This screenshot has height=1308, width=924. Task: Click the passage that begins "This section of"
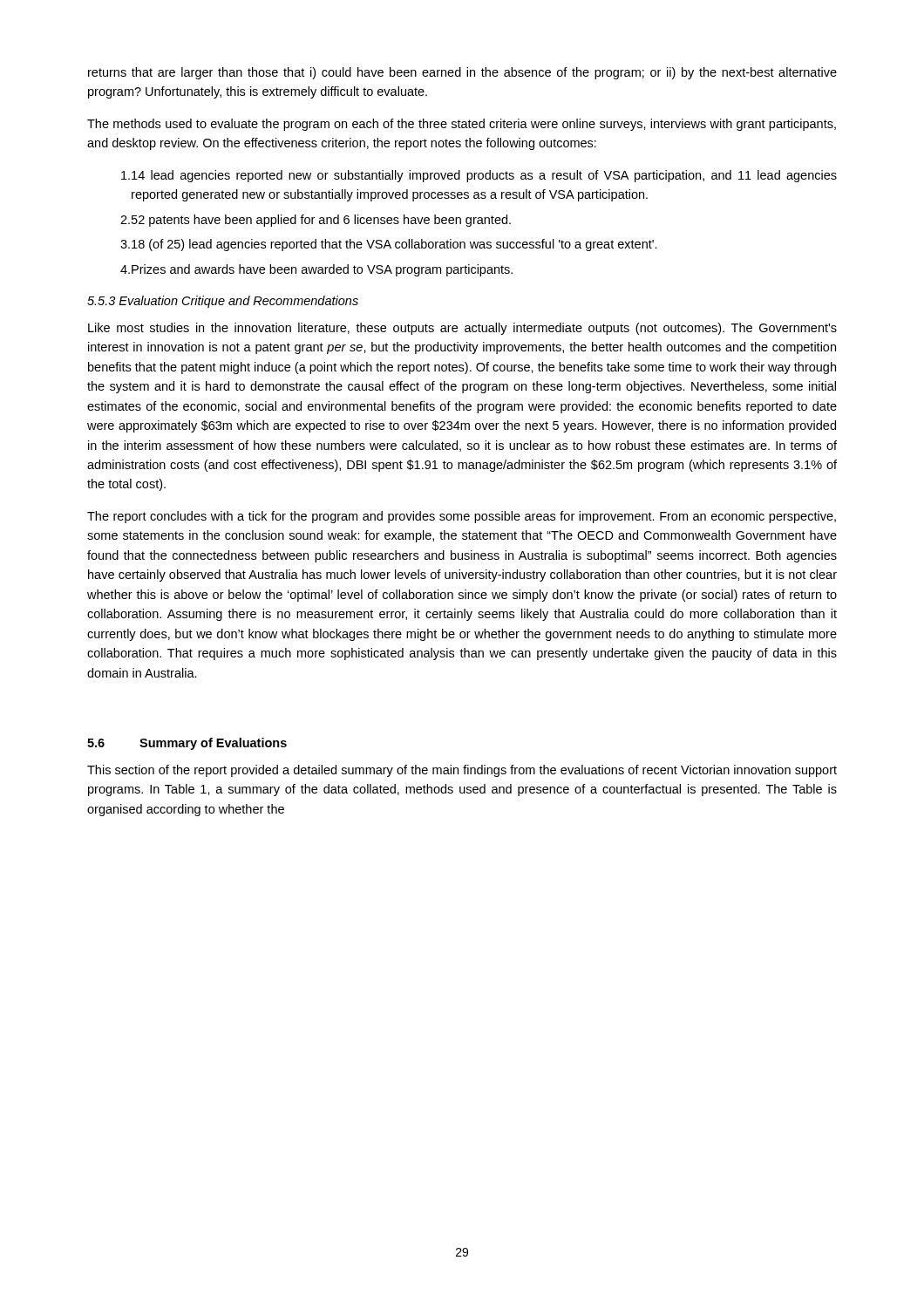[x=462, y=789]
